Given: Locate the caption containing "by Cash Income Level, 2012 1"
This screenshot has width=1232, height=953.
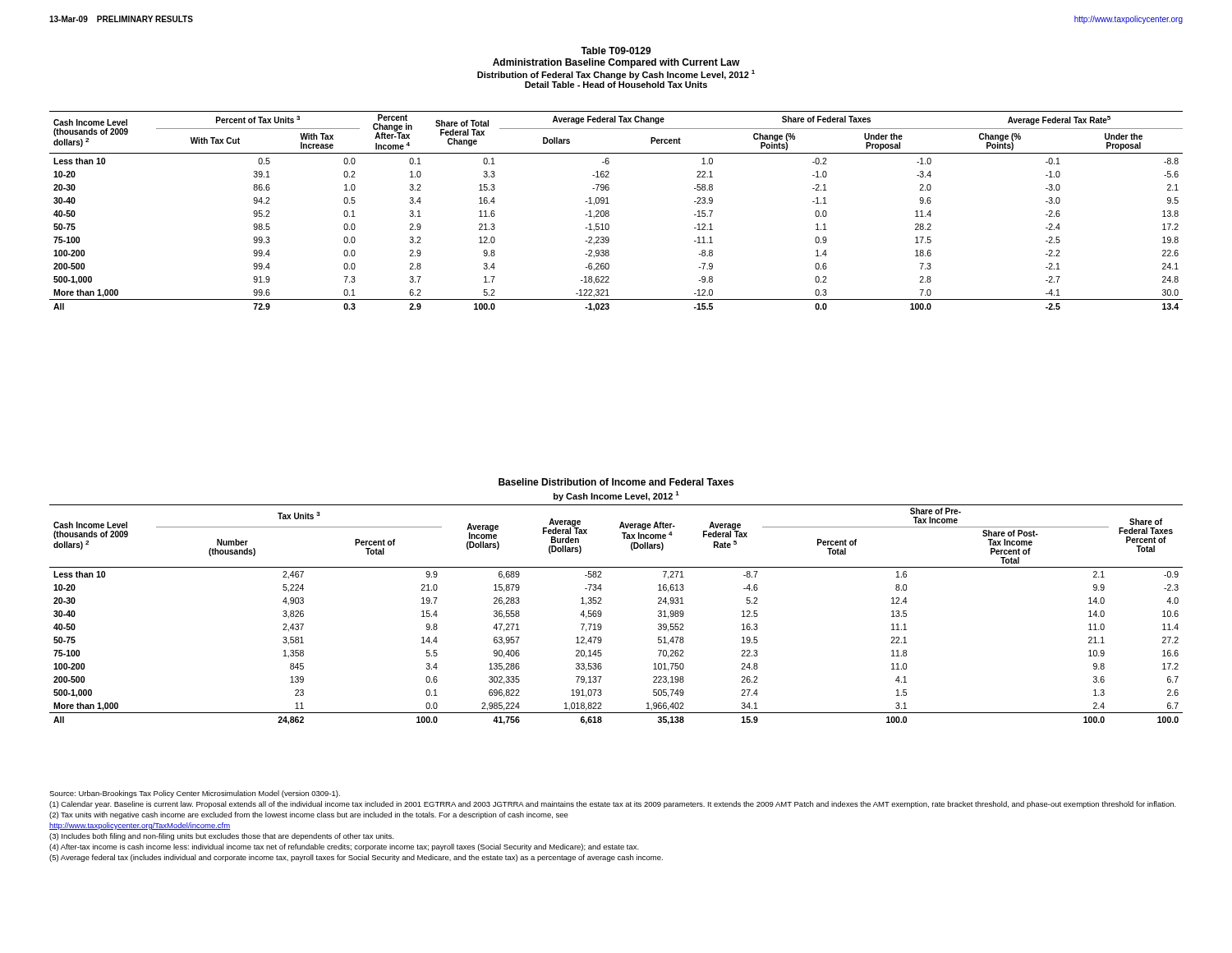Looking at the screenshot, I should (x=616, y=495).
